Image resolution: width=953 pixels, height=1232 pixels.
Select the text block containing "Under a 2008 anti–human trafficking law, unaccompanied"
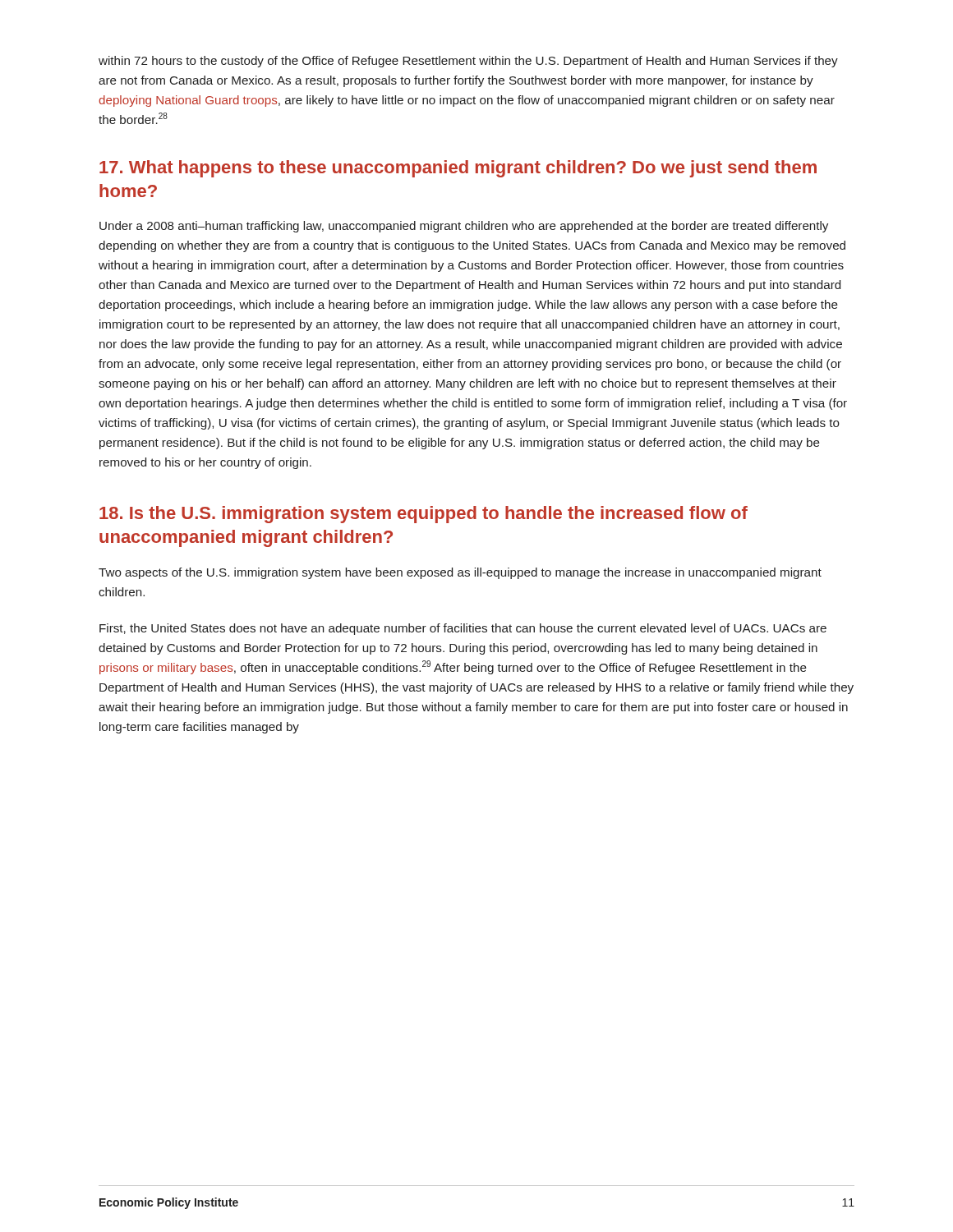click(x=473, y=344)
